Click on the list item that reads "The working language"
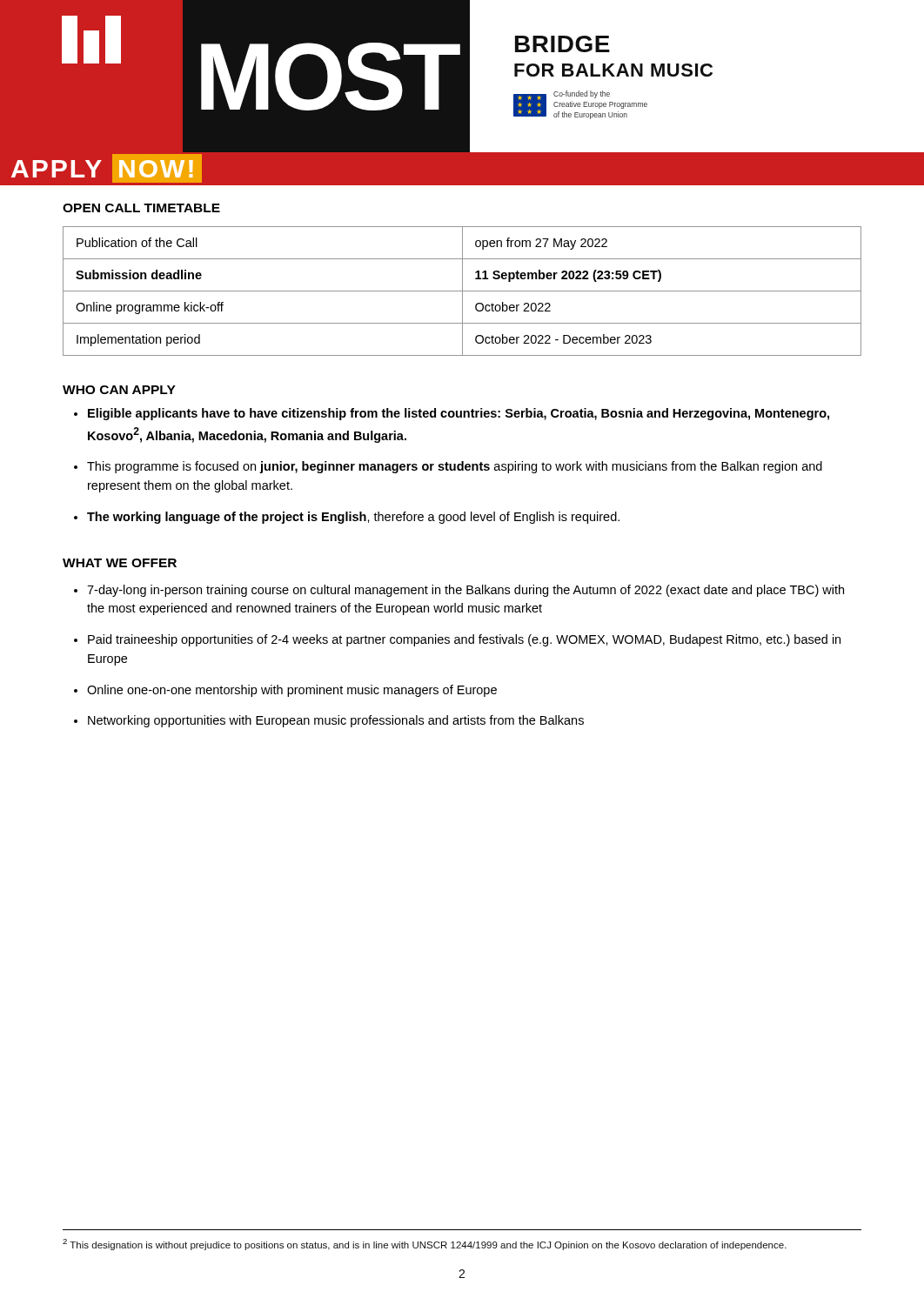This screenshot has height=1305, width=924. (x=354, y=517)
